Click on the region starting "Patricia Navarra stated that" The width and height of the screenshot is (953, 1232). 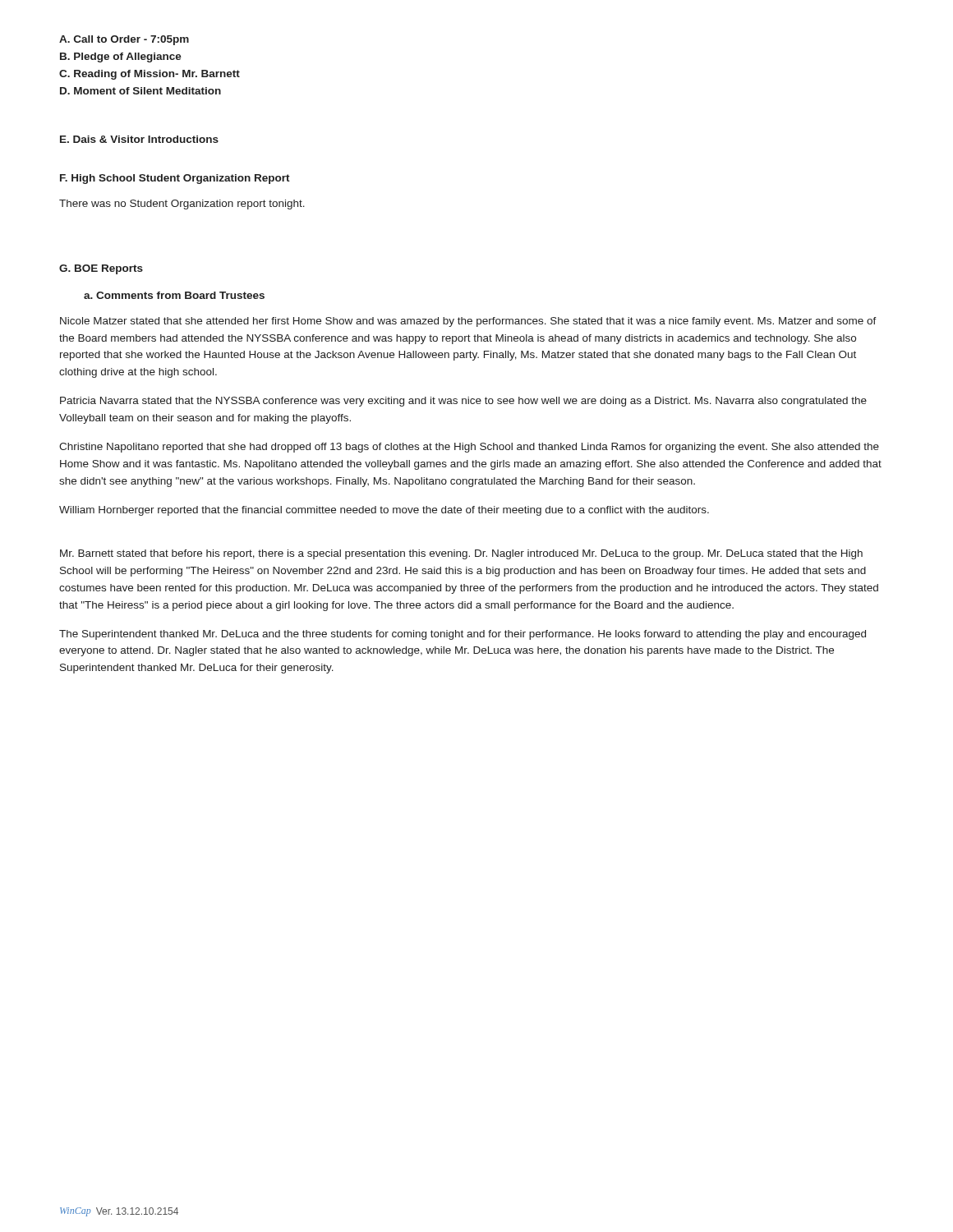point(463,409)
